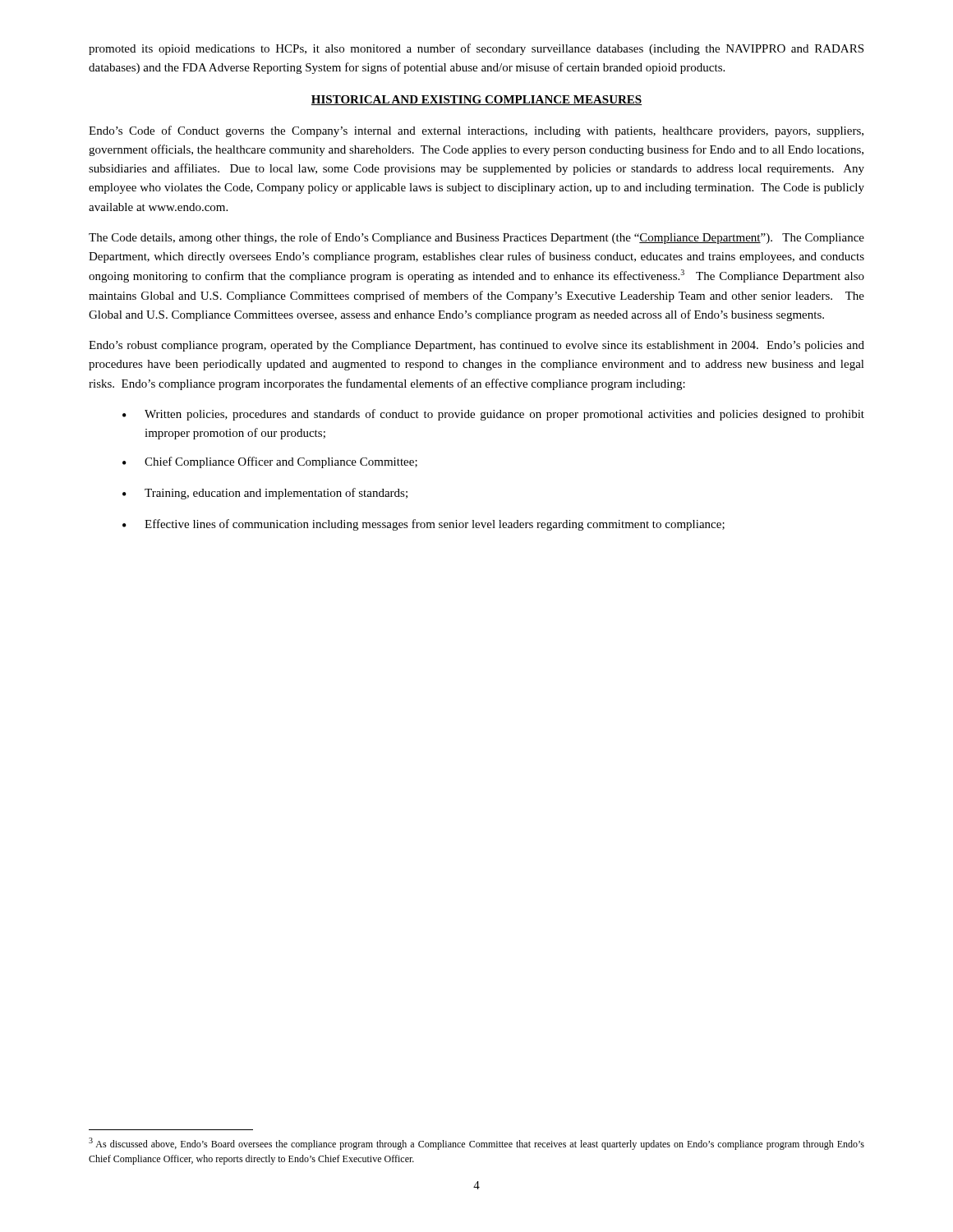Find the section header with the text "HISTORICAL AND EXISTING COMPLIANCE MEASURES"
The height and width of the screenshot is (1232, 953).
coord(476,99)
